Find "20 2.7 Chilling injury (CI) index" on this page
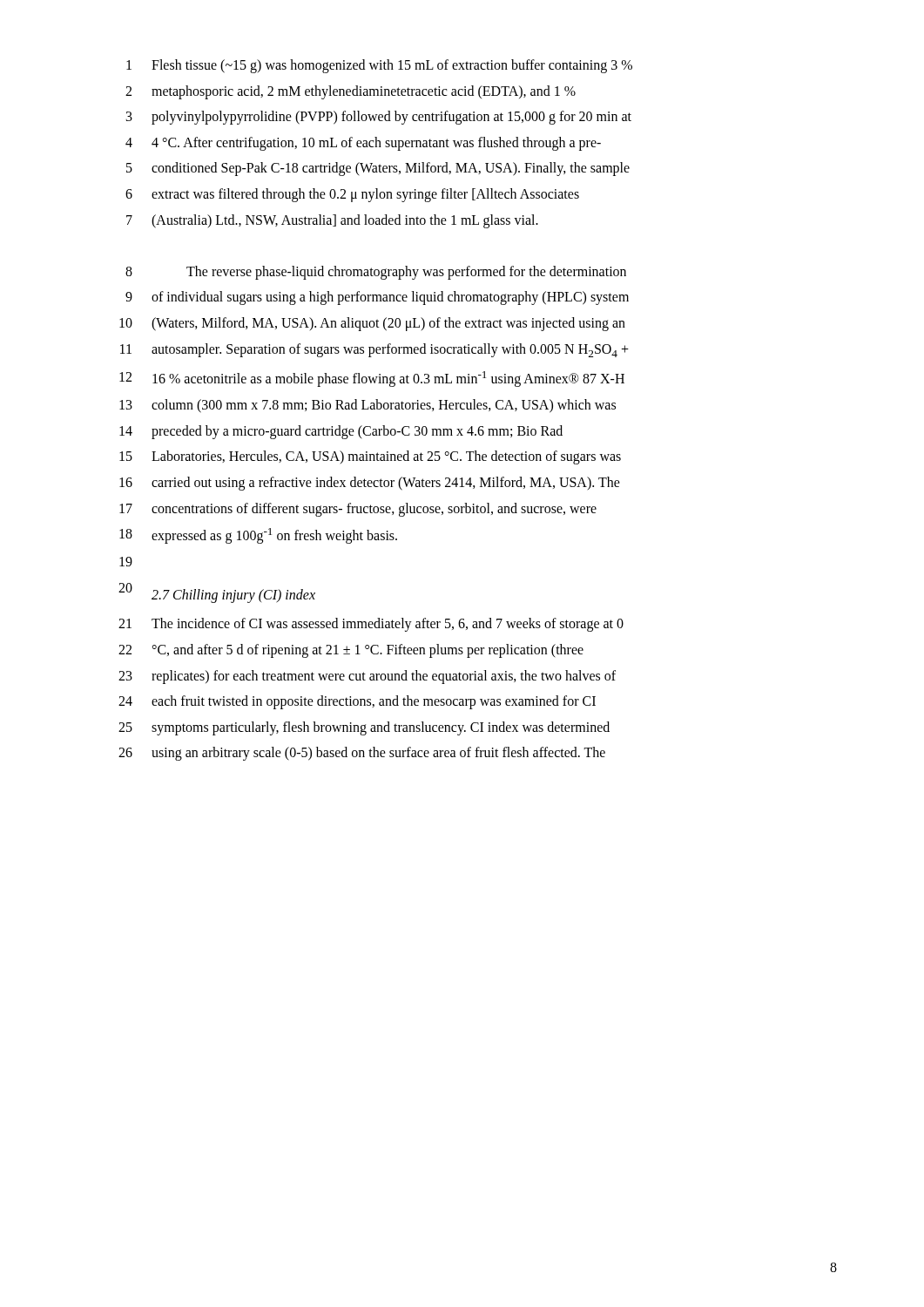This screenshot has height=1307, width=924. (x=217, y=593)
